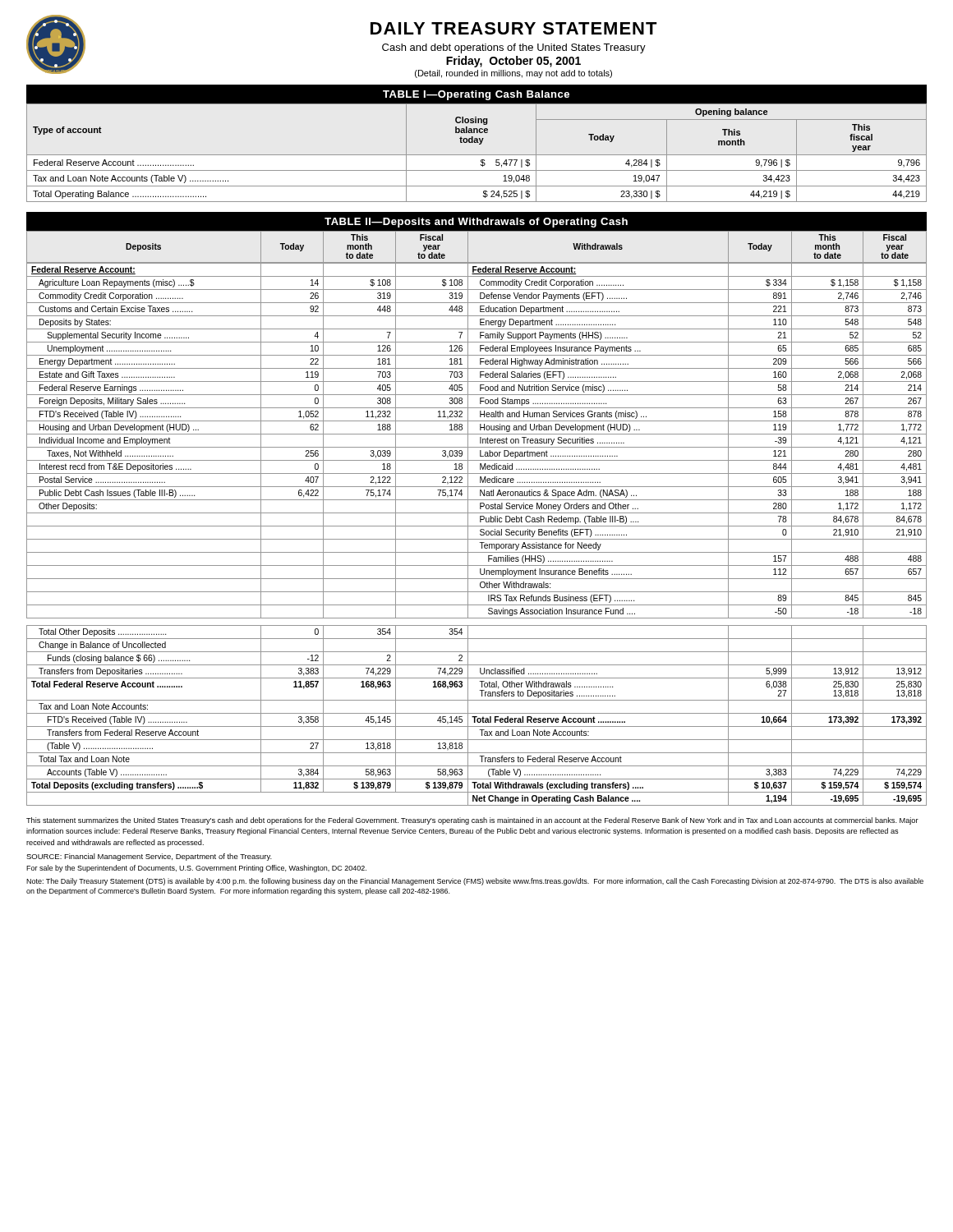Screen dimensions: 1232x953
Task: Locate the table with the text "This fiscal year"
Action: 476,143
